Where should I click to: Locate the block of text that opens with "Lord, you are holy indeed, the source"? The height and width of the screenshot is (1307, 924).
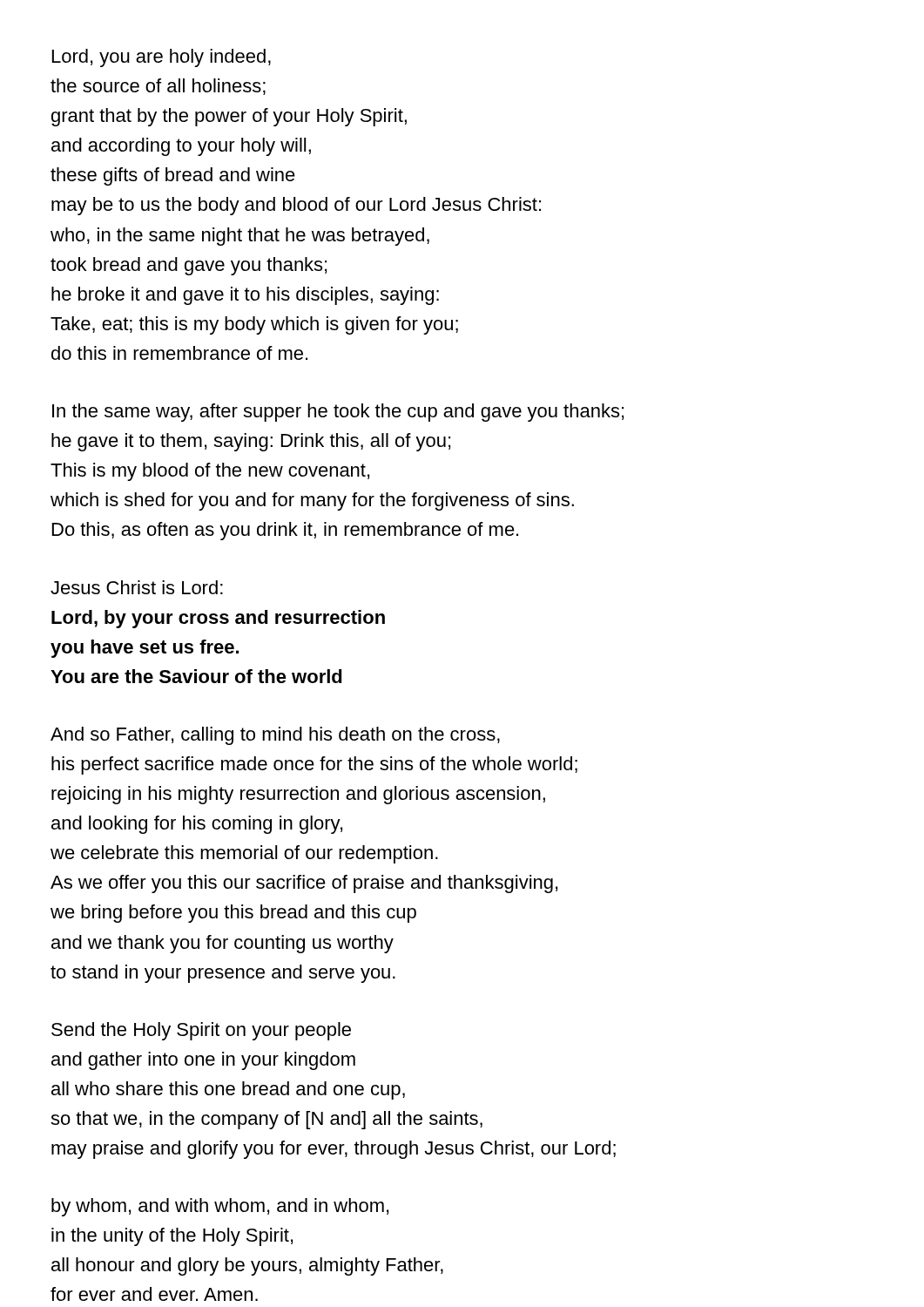455,205
